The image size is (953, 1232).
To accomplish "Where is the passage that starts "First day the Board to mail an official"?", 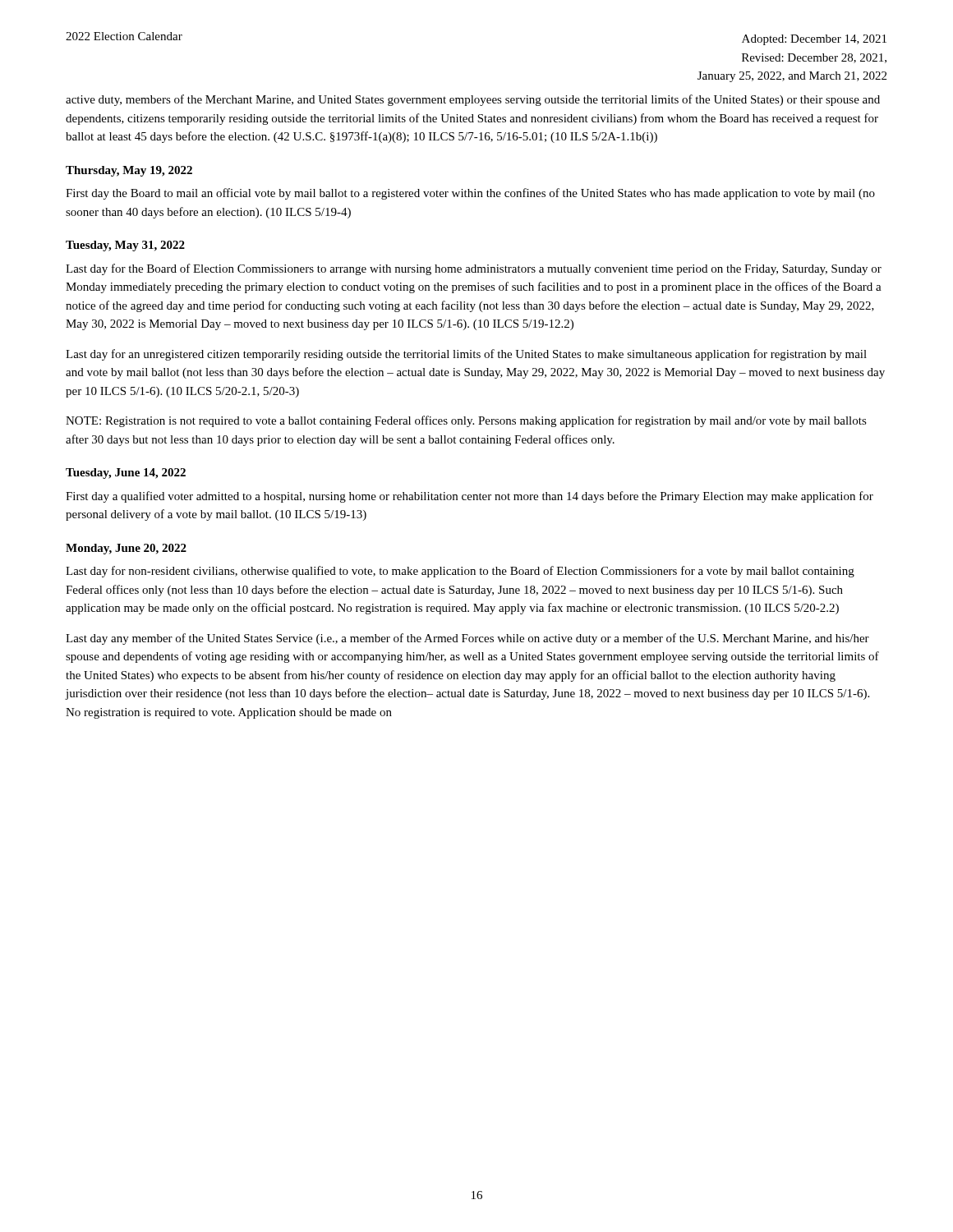I will [x=470, y=202].
